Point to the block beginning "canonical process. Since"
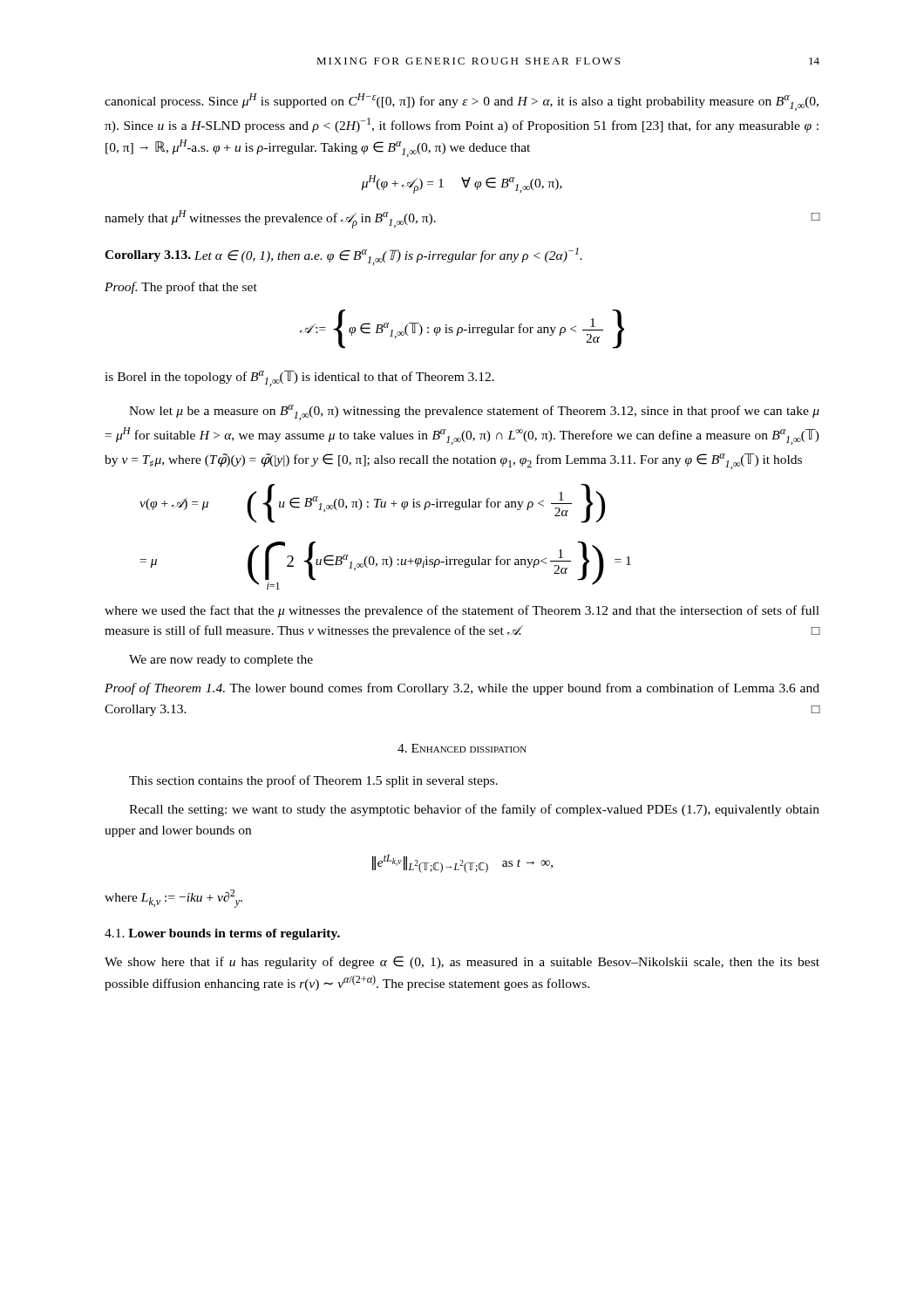 [x=462, y=124]
